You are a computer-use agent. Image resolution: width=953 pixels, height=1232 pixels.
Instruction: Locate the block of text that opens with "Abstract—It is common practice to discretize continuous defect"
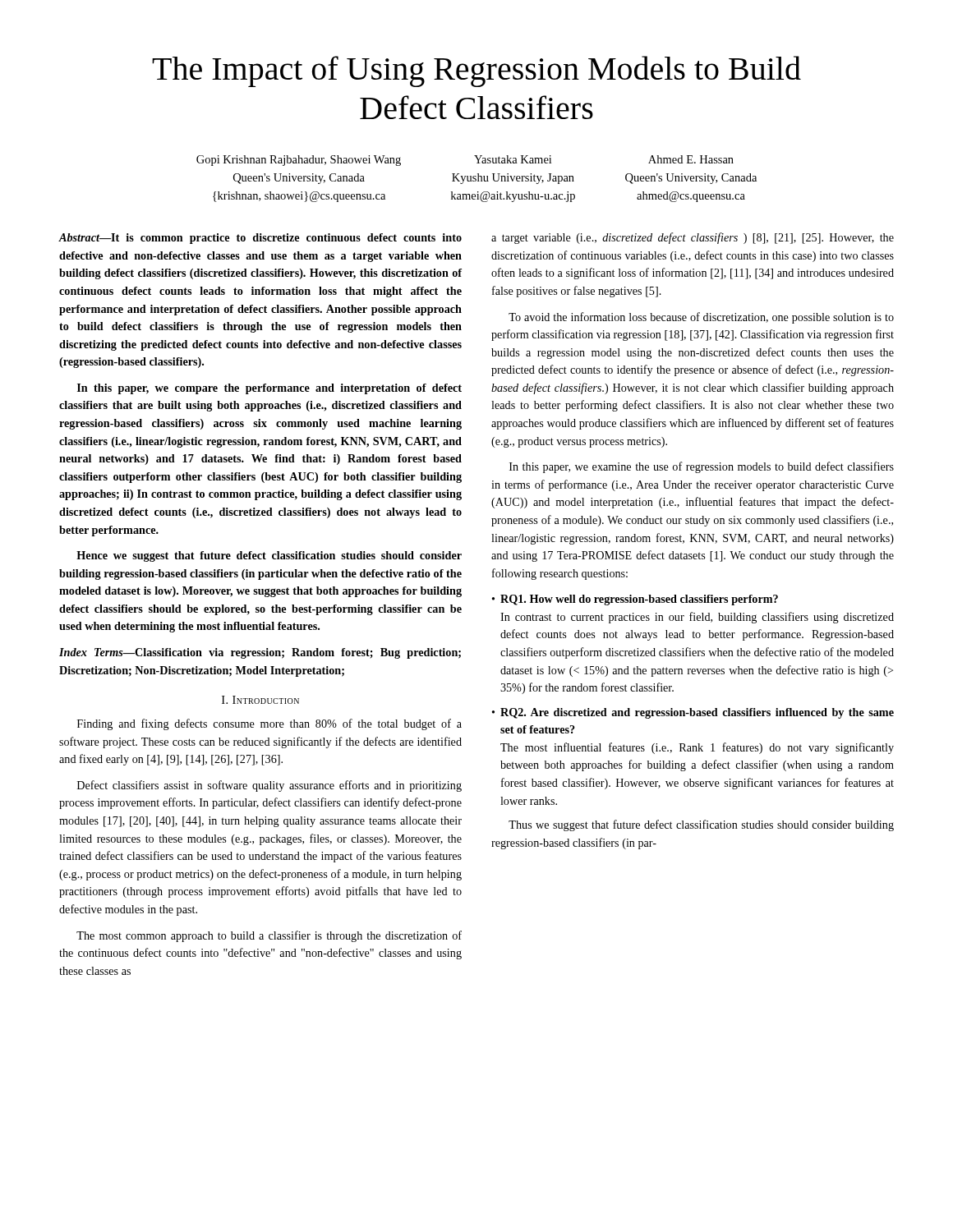tap(260, 454)
